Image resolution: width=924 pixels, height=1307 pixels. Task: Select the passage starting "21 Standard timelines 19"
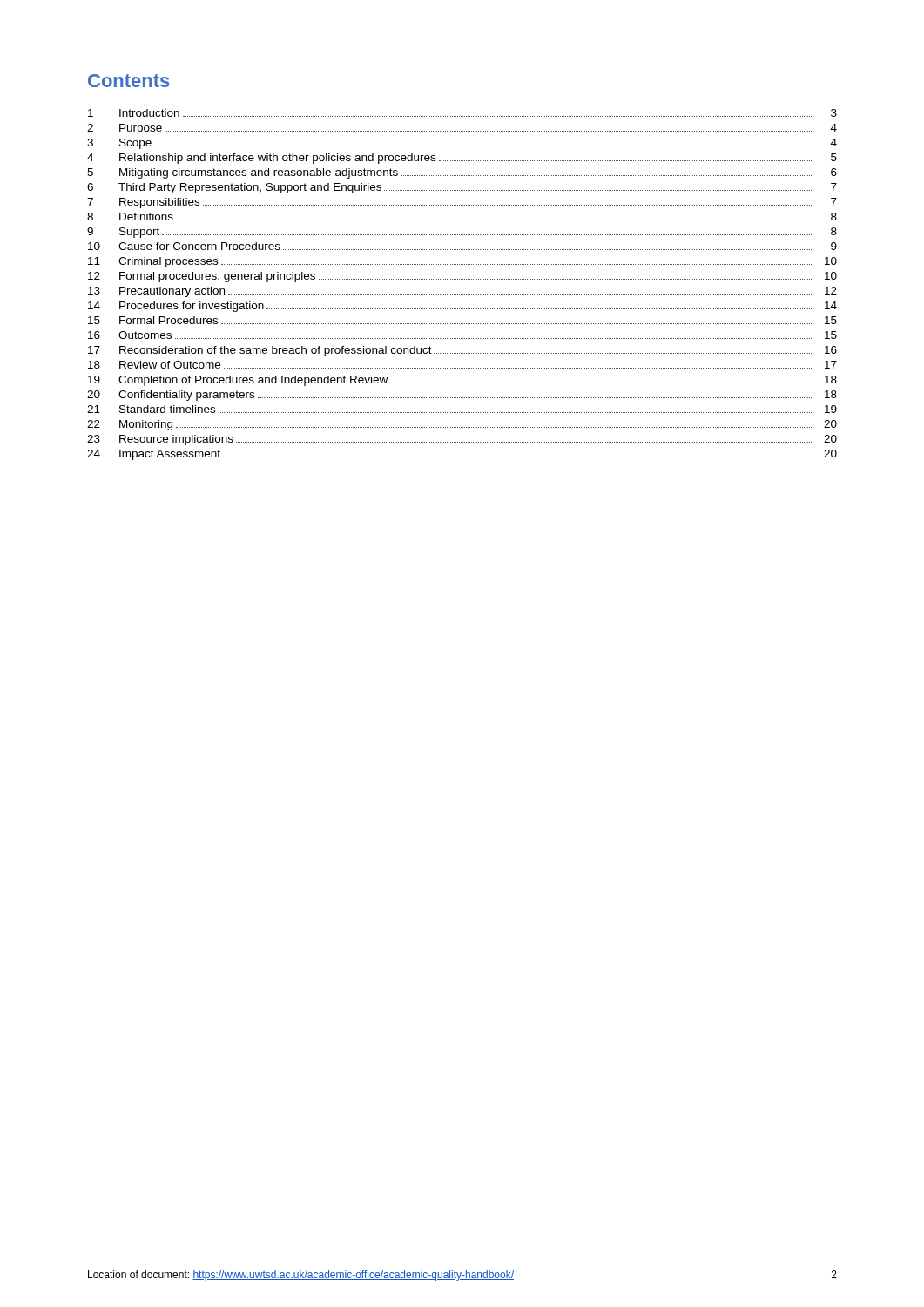click(462, 409)
